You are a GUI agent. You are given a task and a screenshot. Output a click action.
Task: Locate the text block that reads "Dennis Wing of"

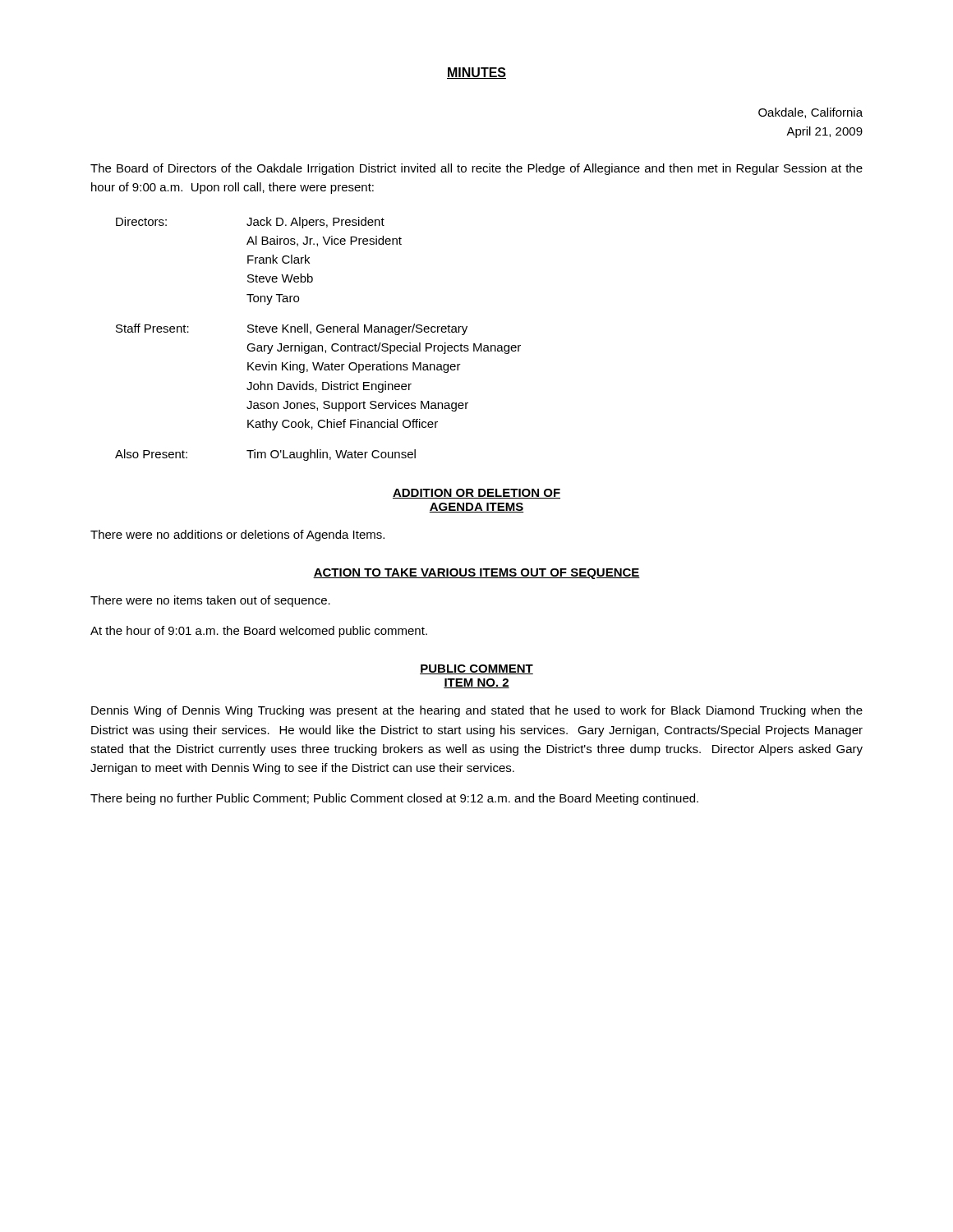(x=476, y=739)
